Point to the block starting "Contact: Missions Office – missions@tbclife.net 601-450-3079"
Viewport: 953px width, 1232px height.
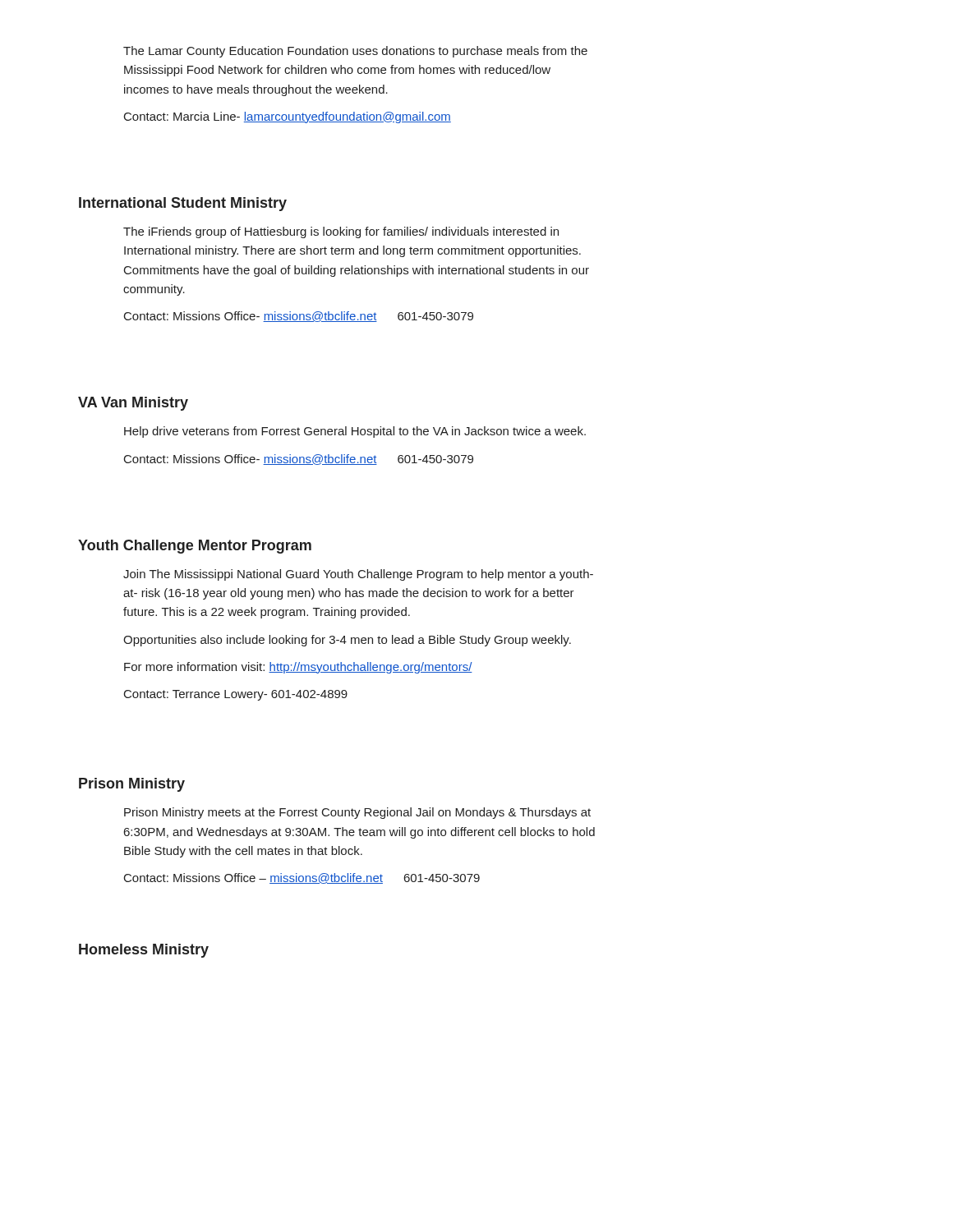coord(302,878)
